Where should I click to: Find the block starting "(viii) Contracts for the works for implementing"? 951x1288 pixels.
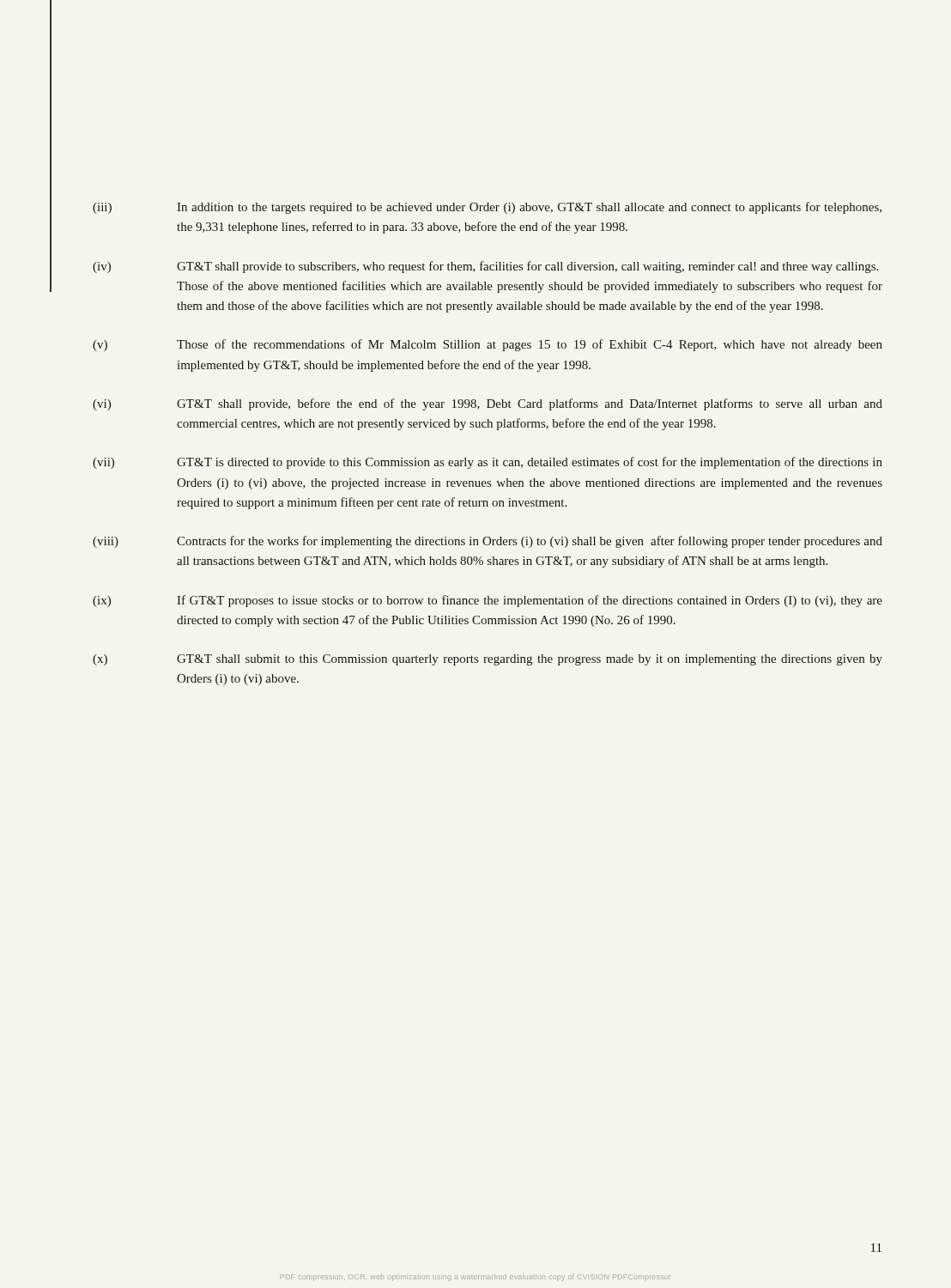tap(488, 552)
